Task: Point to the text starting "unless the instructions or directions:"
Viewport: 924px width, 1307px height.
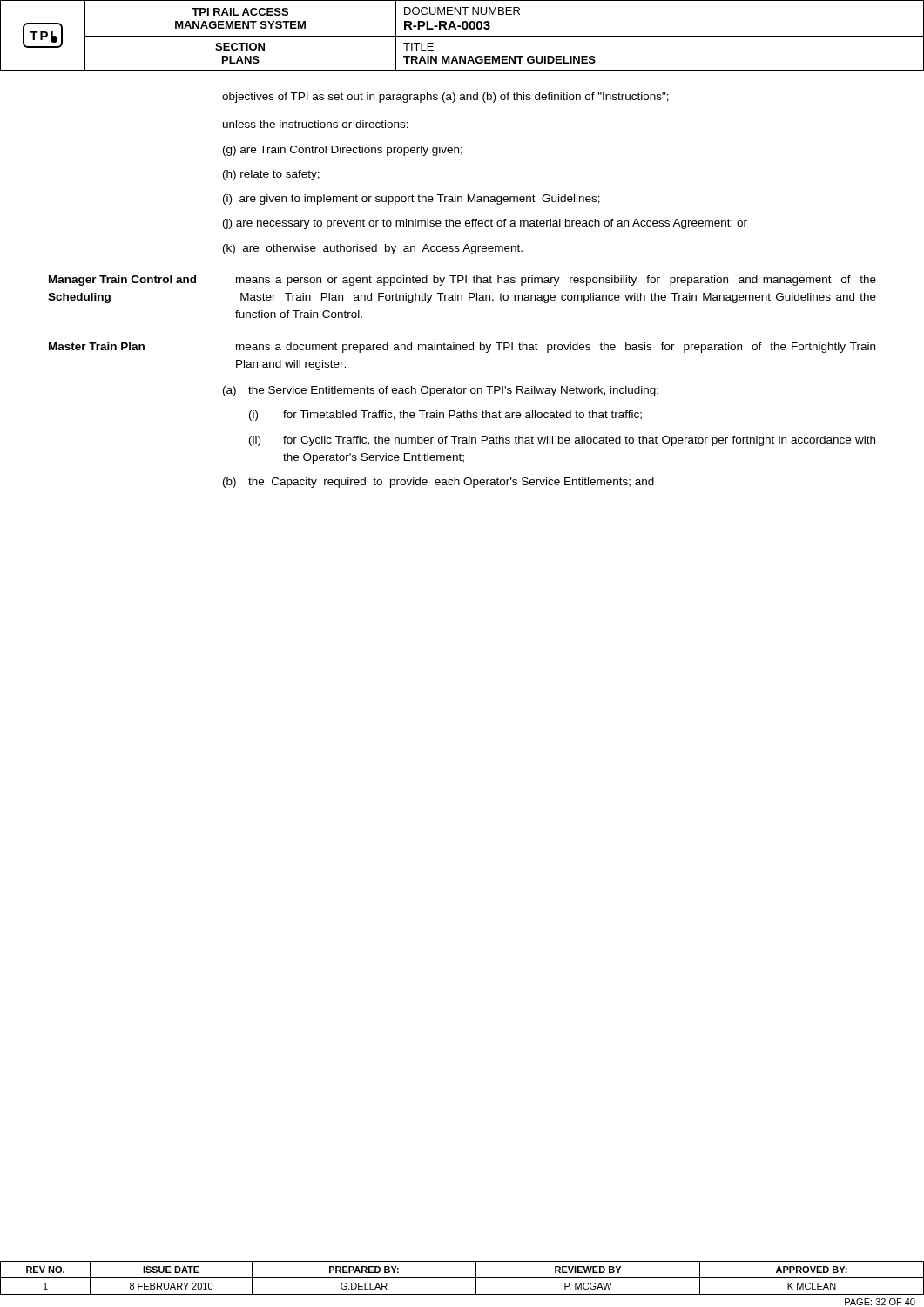Action: tap(315, 124)
